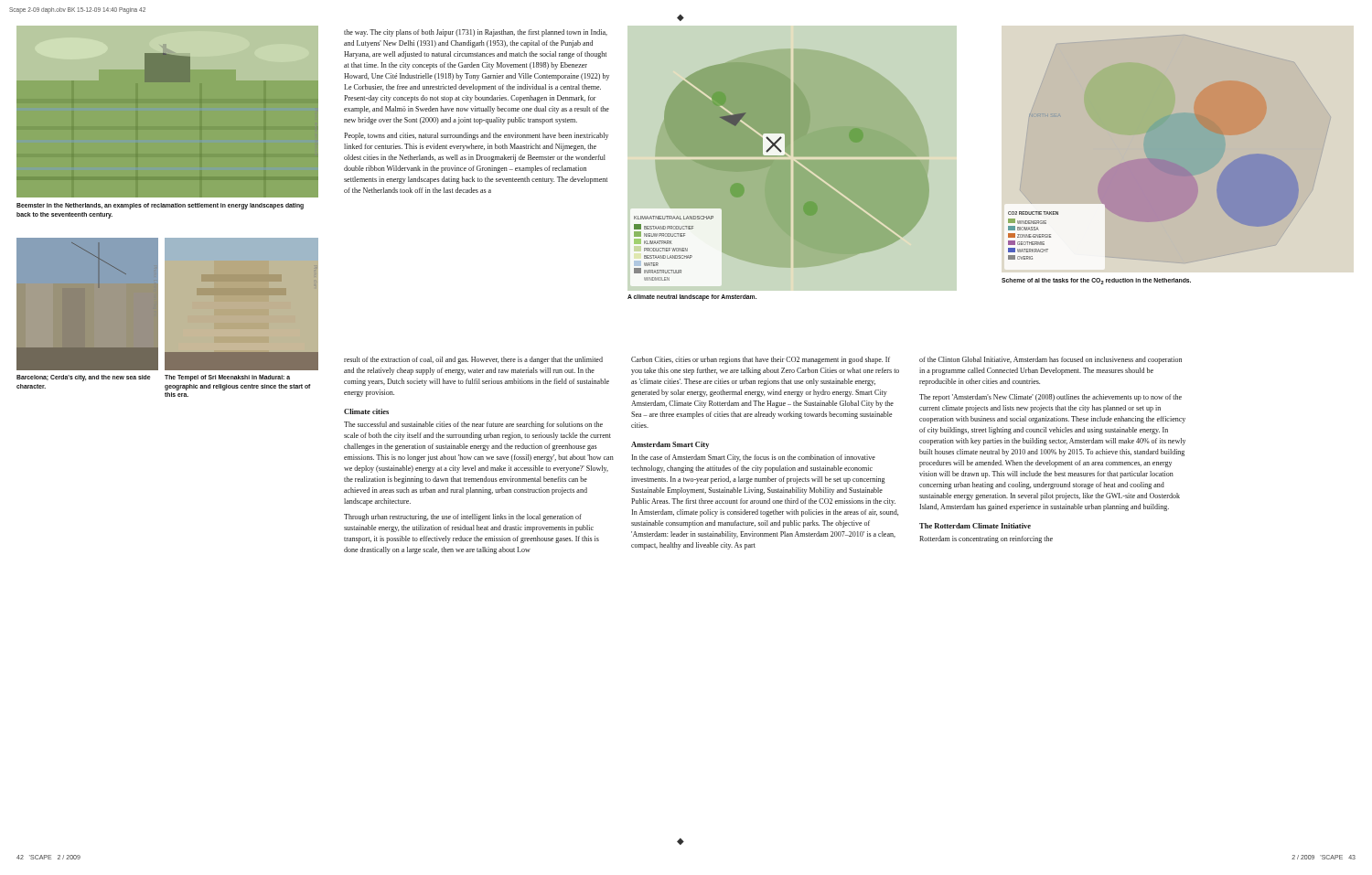Click the caption that begins "A climate neutral landscape"

pyautogui.click(x=692, y=297)
